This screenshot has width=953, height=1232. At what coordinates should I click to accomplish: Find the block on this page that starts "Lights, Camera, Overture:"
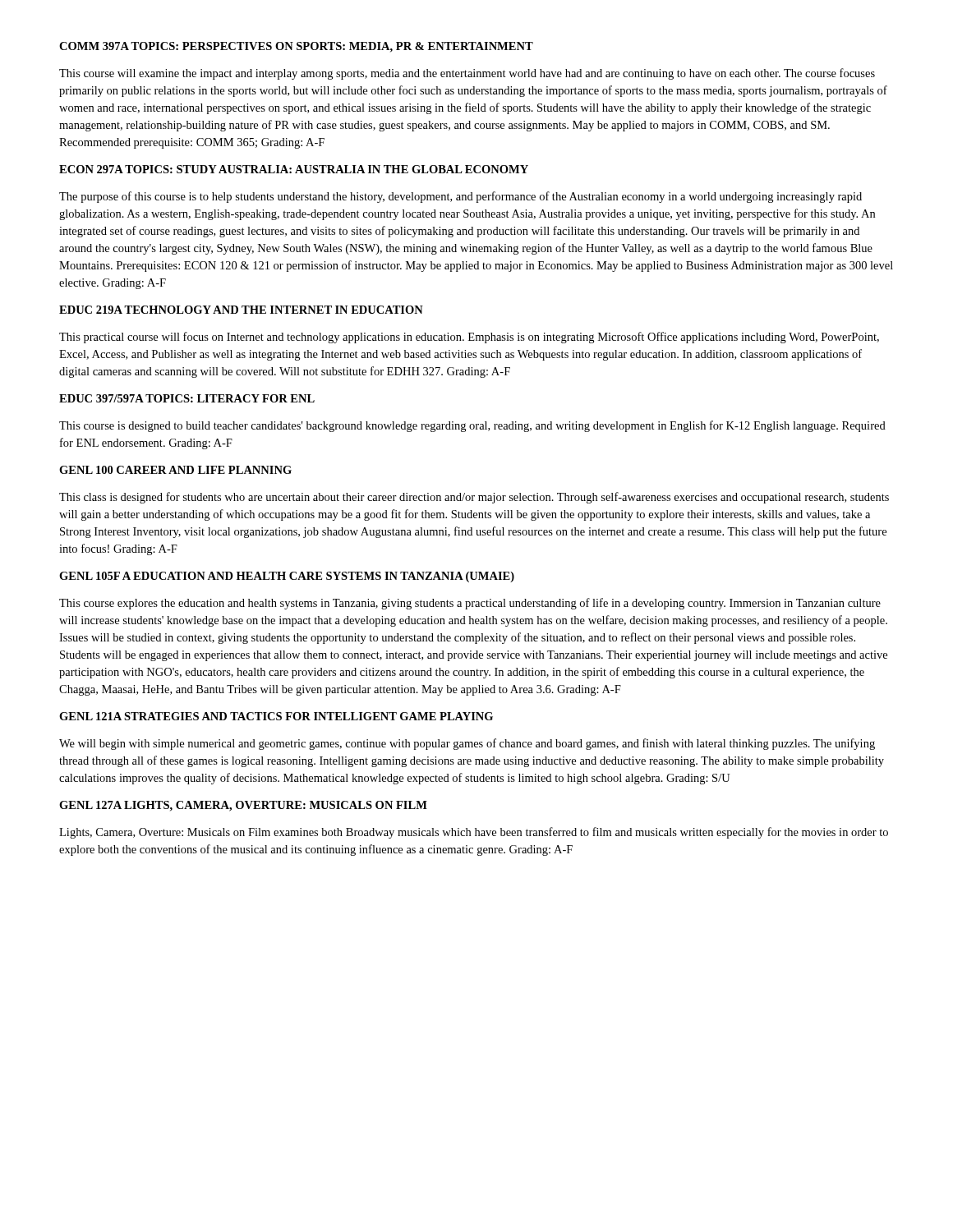coord(476,841)
